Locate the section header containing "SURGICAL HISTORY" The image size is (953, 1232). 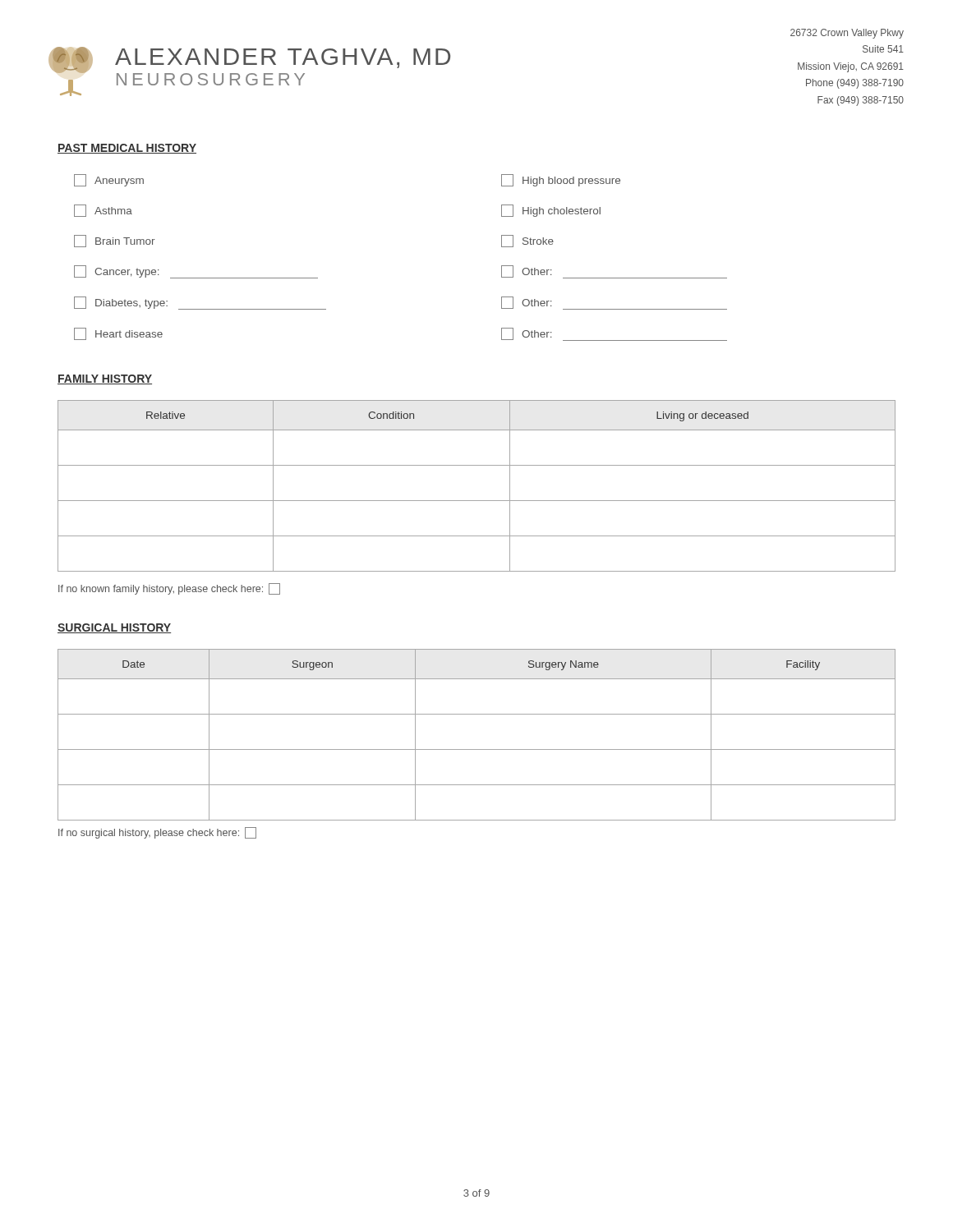click(114, 627)
